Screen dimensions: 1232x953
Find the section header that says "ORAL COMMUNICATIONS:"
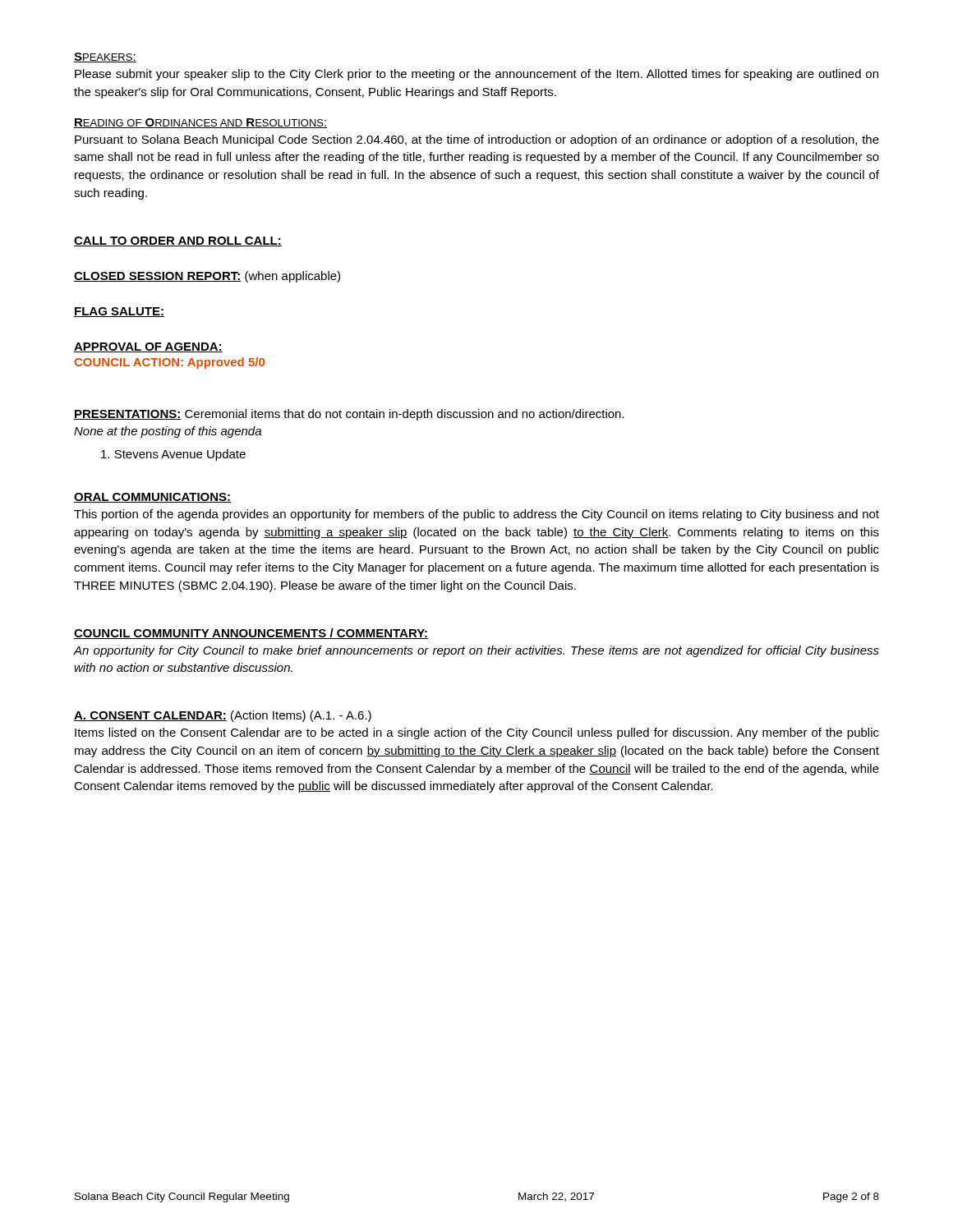click(152, 496)
